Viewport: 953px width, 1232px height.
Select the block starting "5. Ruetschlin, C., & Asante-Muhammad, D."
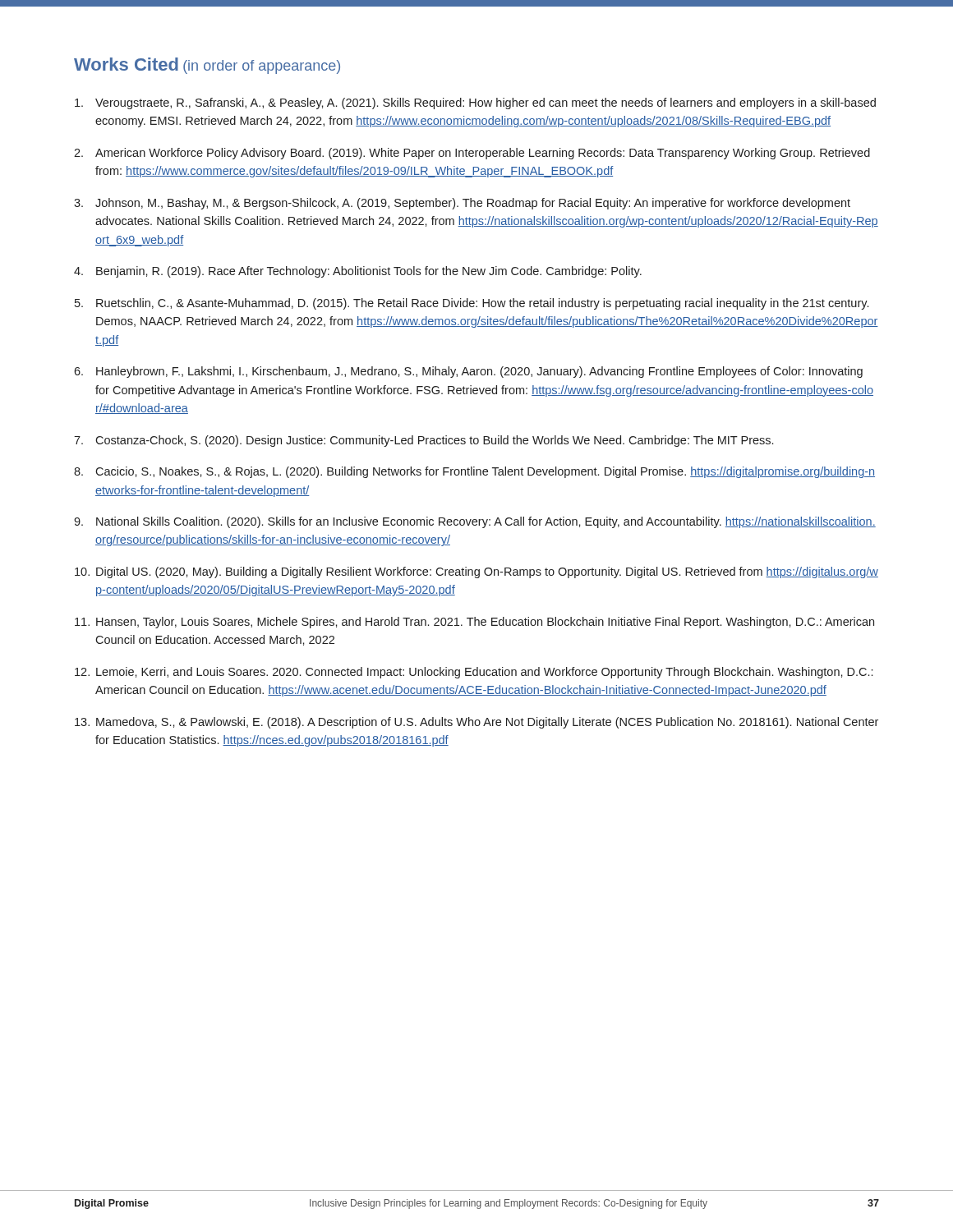[476, 321]
